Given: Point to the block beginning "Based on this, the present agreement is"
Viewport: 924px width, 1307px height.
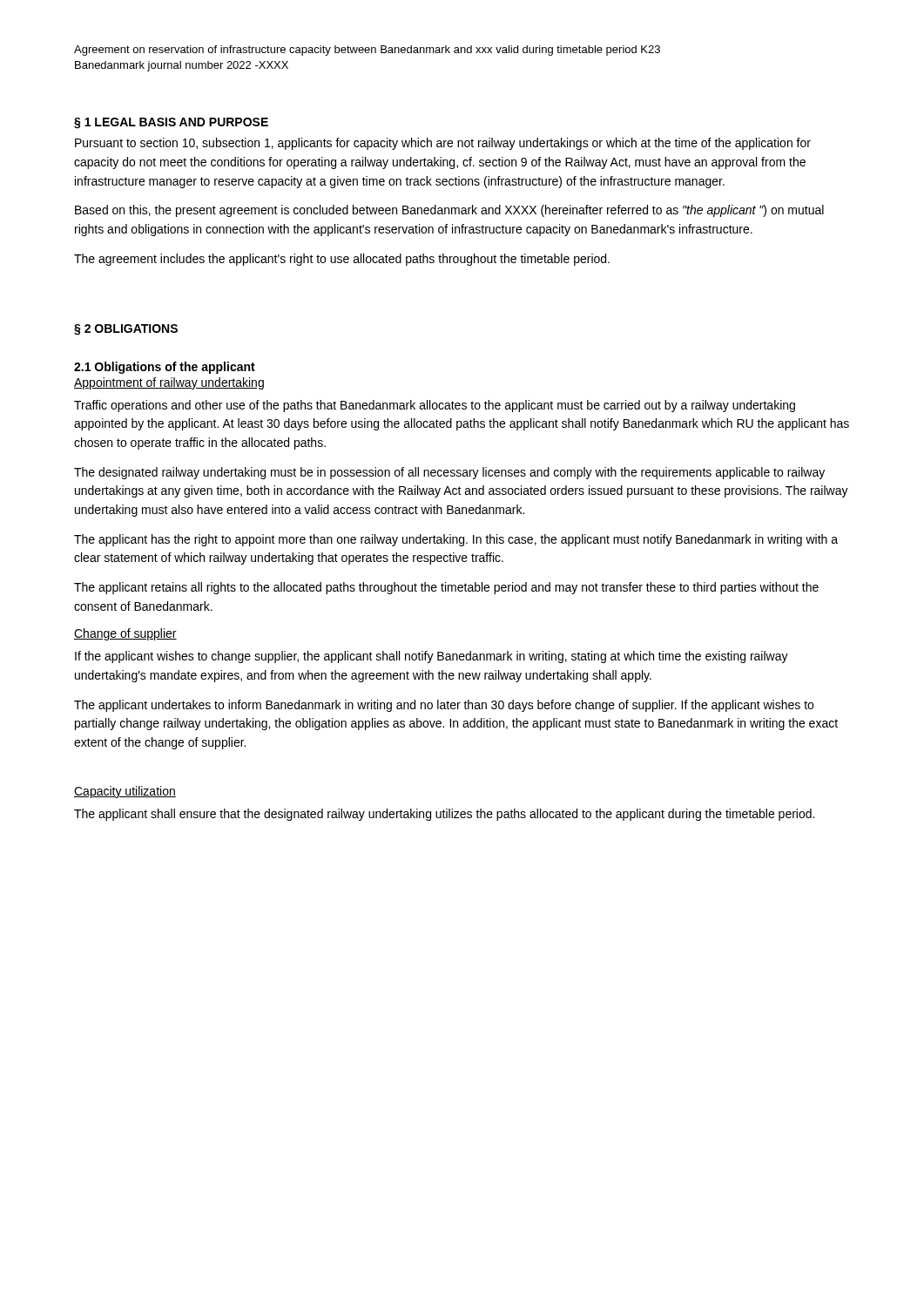Looking at the screenshot, I should click(x=449, y=220).
